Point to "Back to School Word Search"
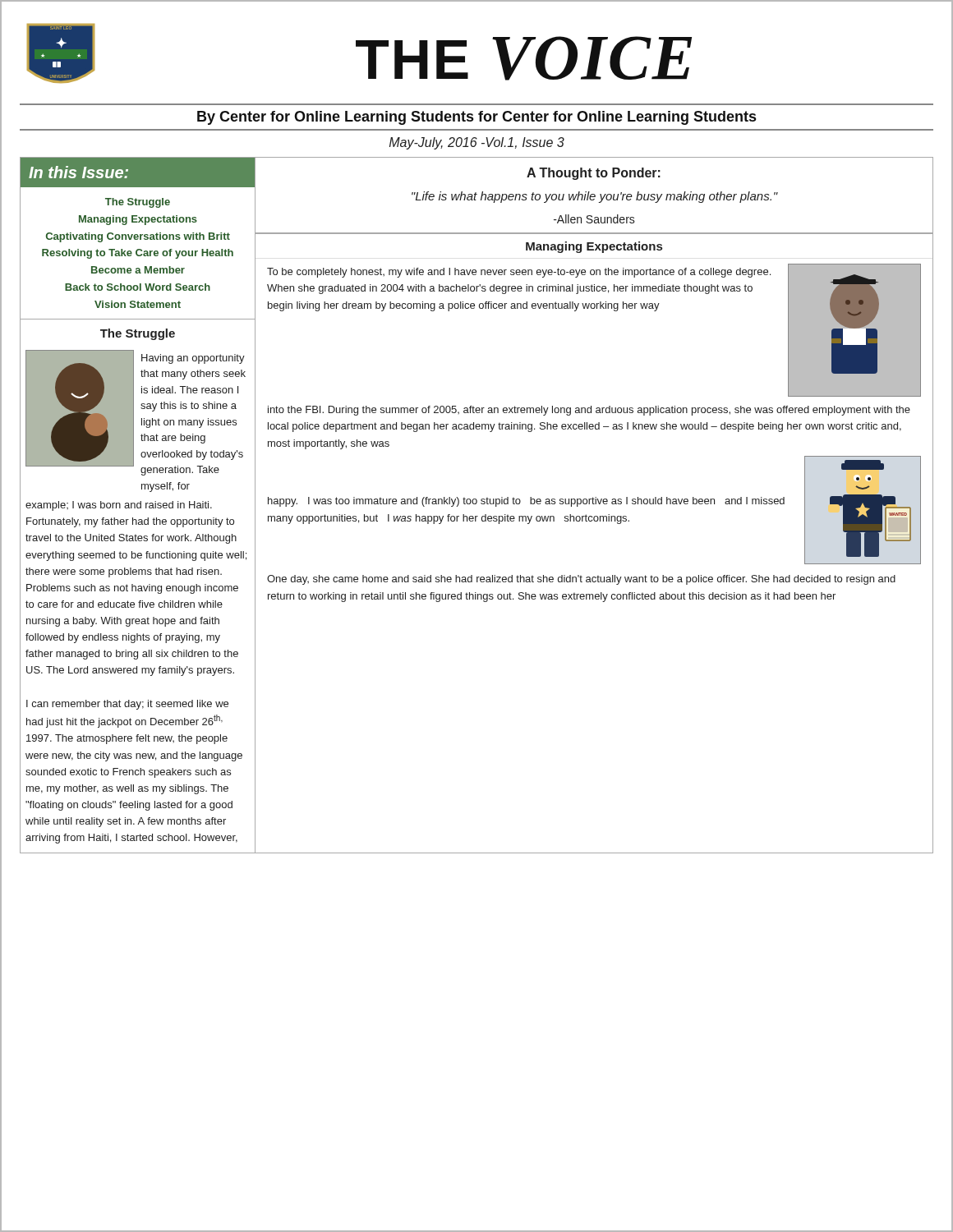 (x=138, y=287)
